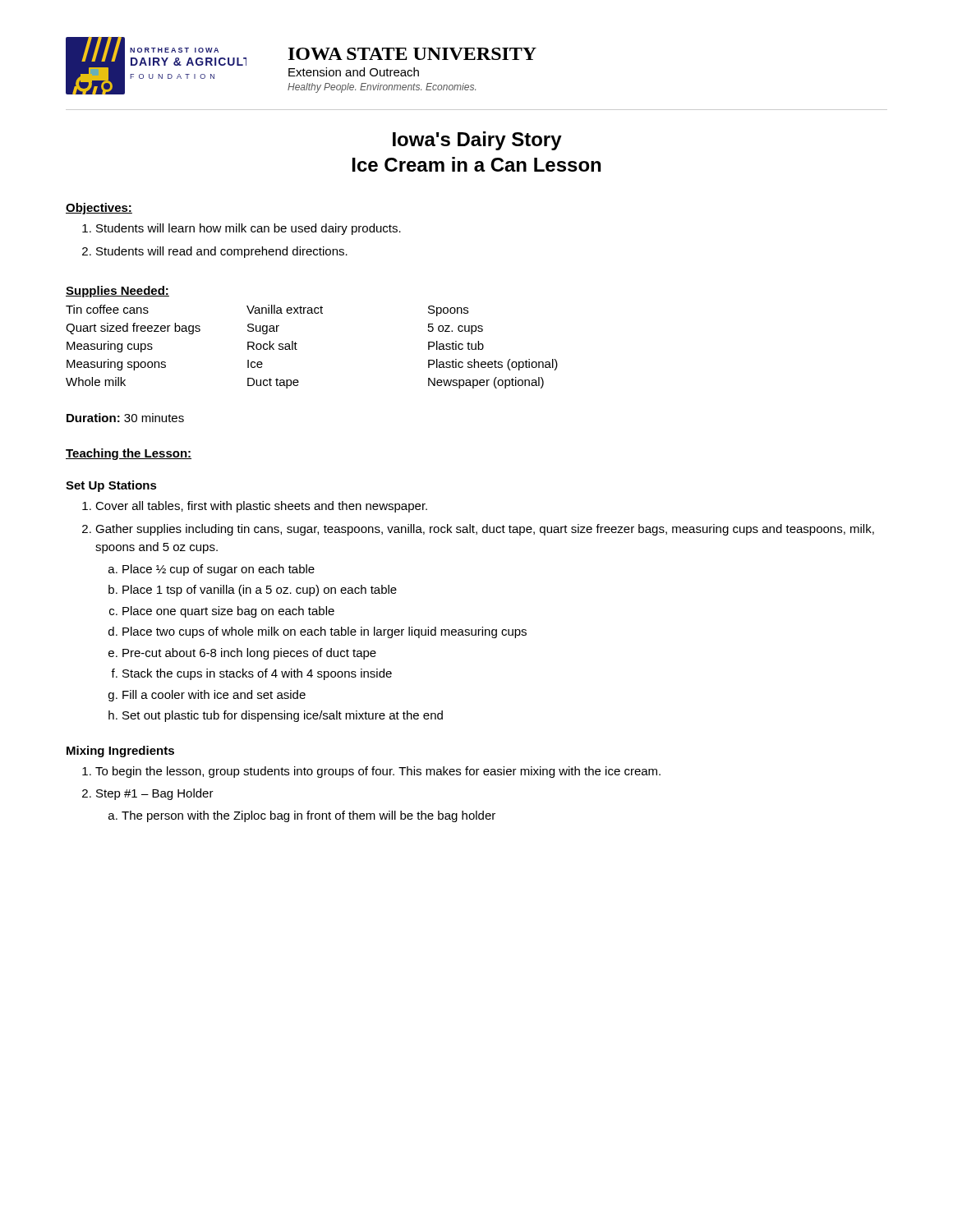
Task: Click on the element starting "Set Up Stations"
Action: pos(111,485)
